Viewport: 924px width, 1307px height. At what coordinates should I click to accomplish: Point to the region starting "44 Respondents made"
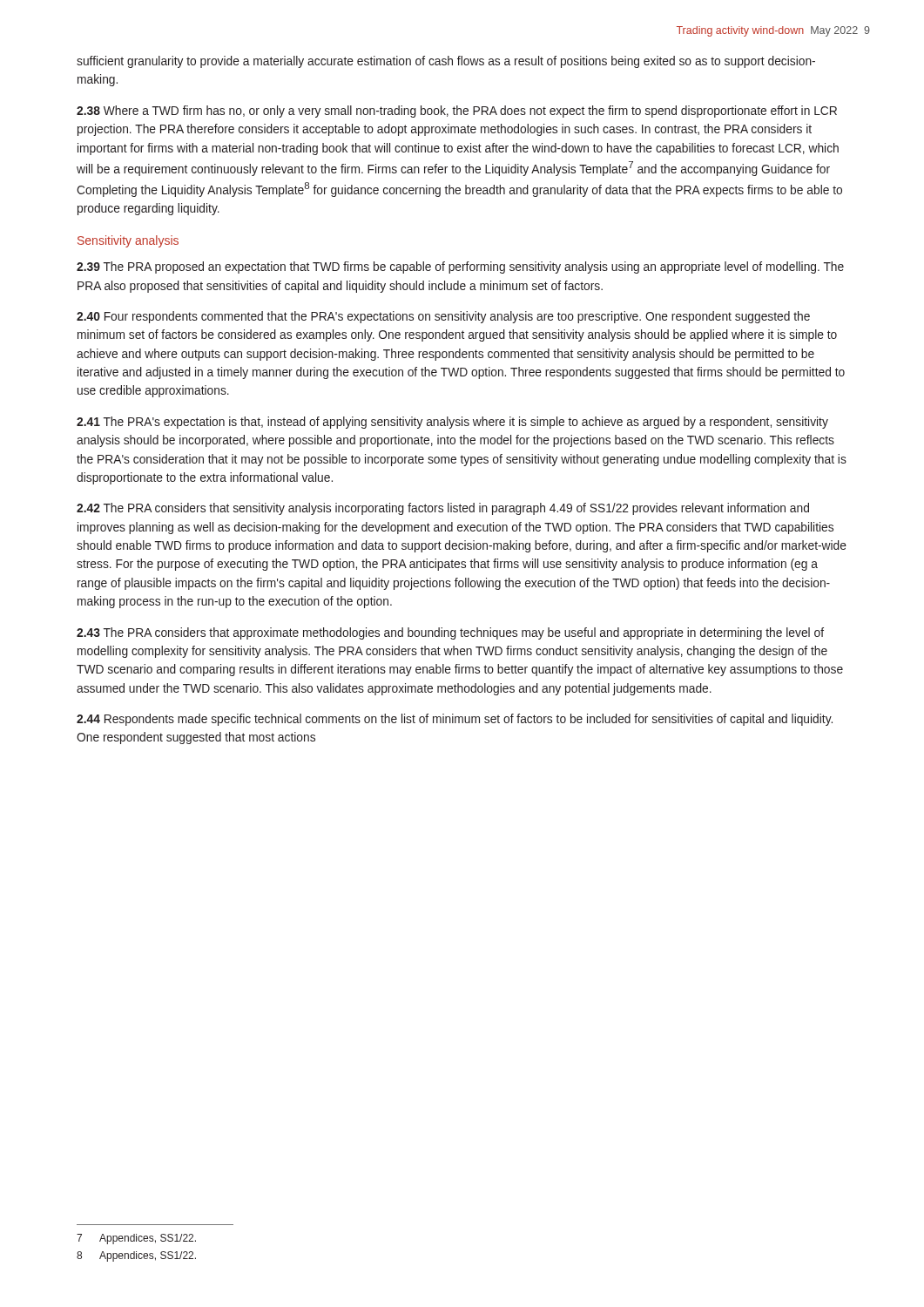pos(462,729)
